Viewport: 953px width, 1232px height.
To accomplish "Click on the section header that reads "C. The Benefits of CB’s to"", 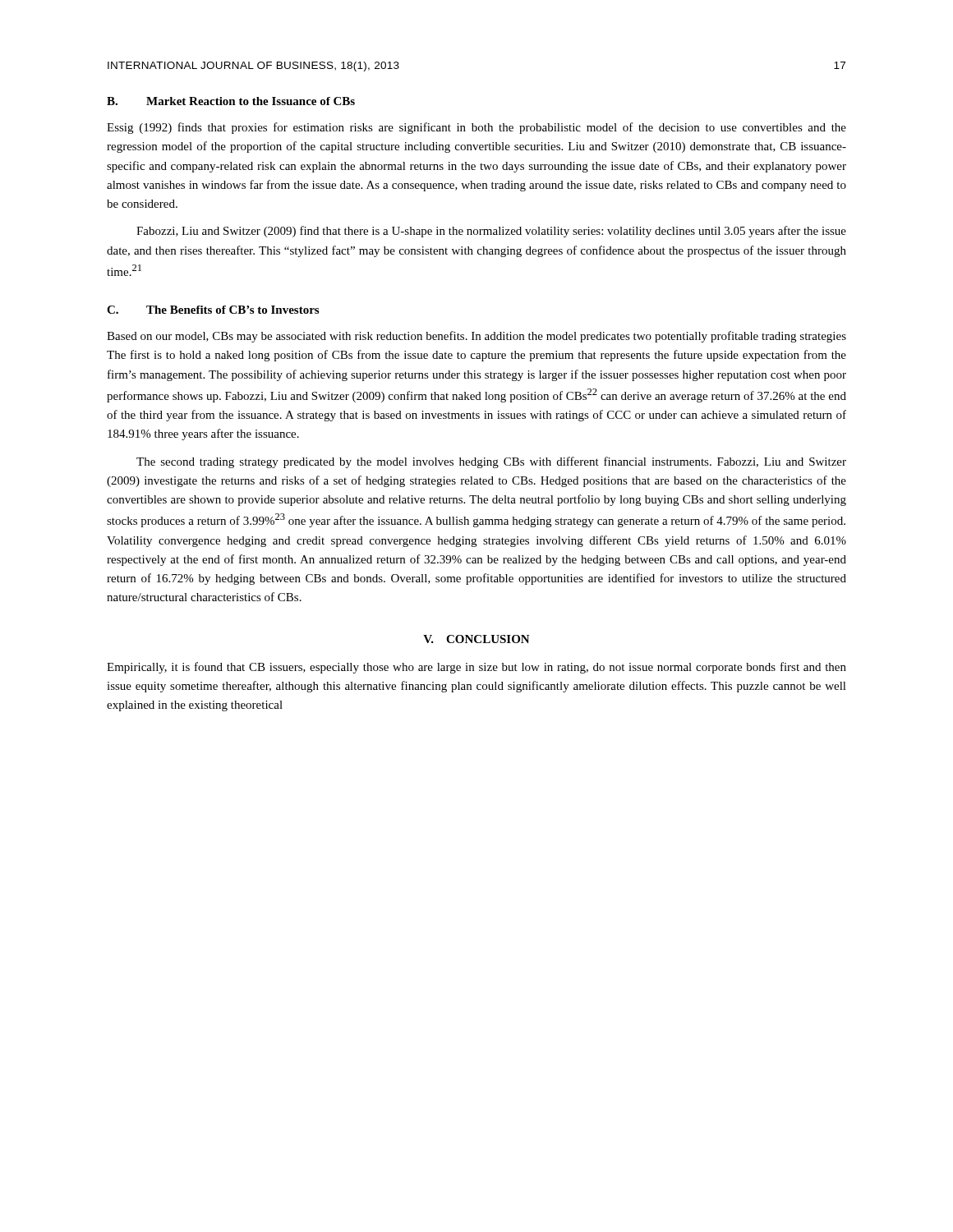I will pyautogui.click(x=213, y=310).
